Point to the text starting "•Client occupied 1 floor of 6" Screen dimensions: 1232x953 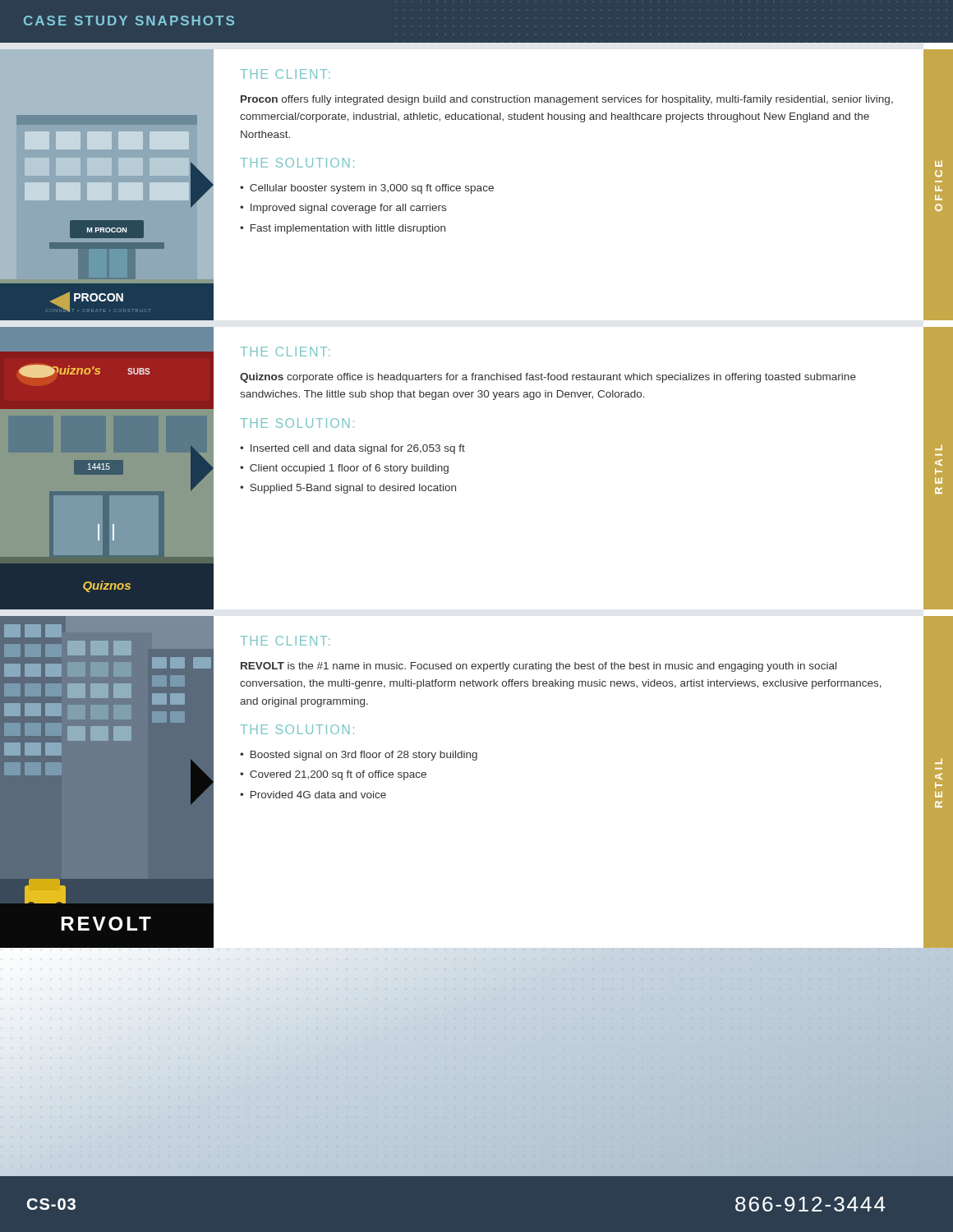click(345, 468)
